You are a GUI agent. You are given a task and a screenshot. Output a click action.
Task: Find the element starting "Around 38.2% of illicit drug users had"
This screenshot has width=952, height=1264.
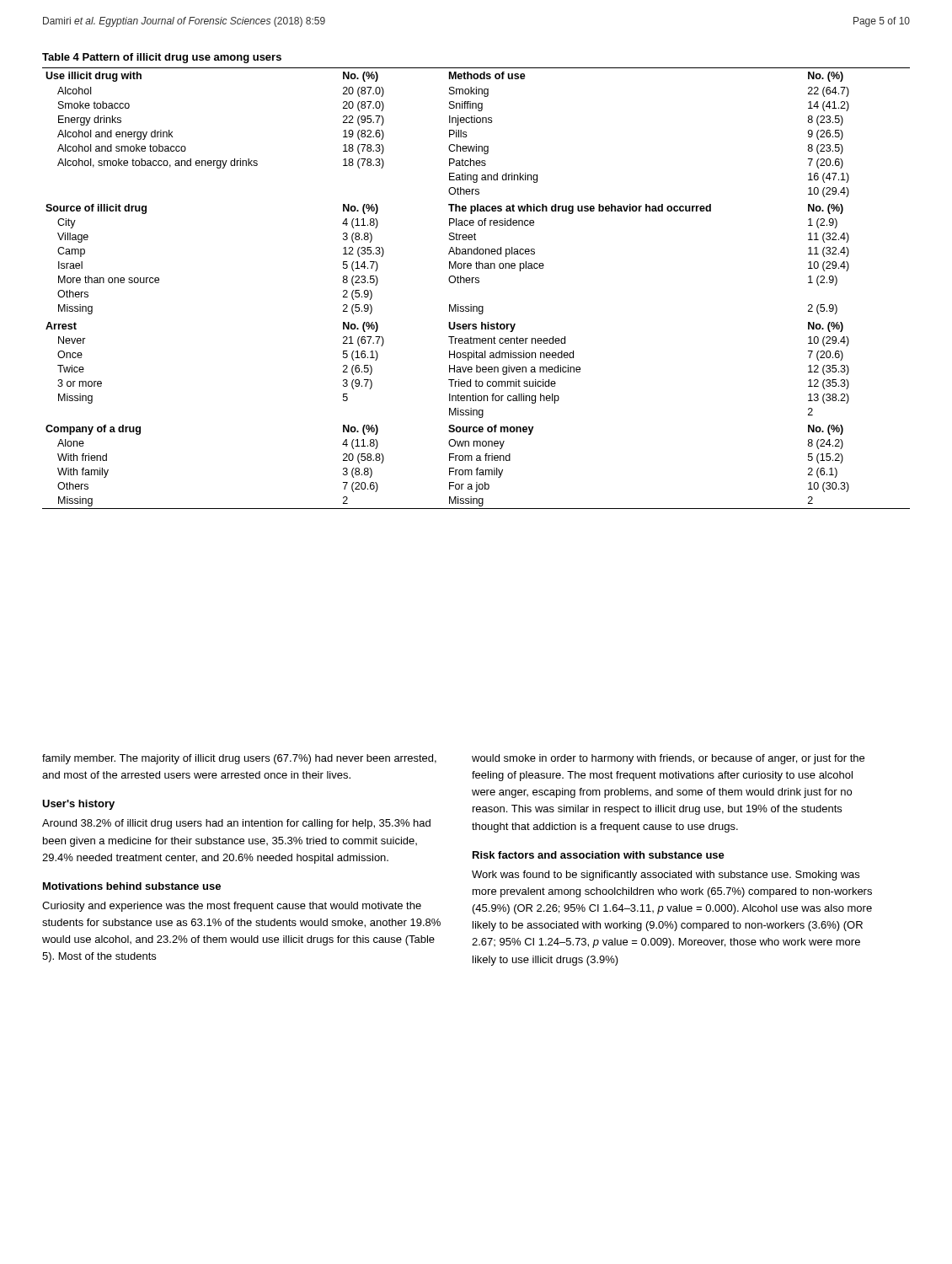[x=244, y=841]
